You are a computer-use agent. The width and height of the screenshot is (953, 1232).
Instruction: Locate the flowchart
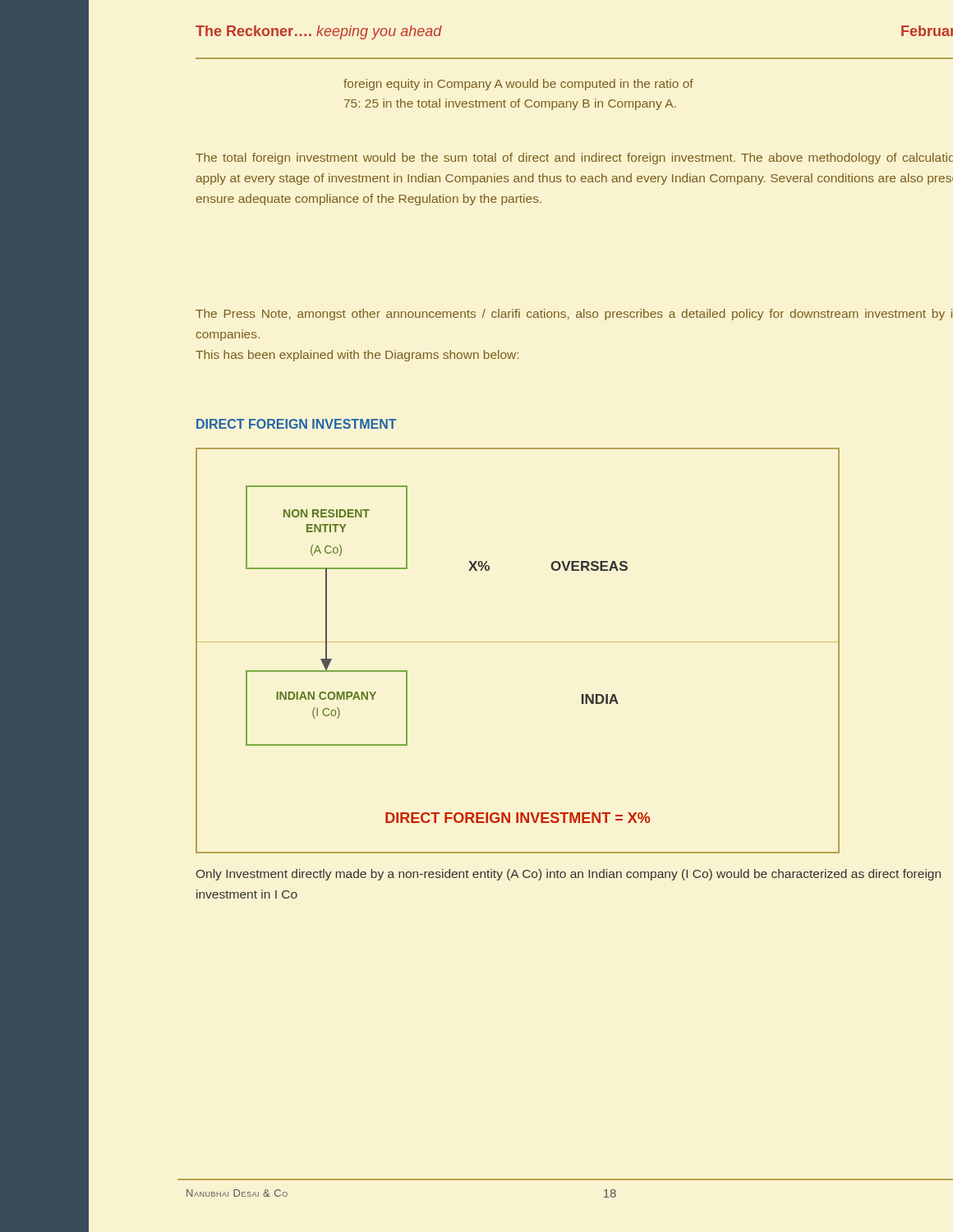(x=518, y=650)
